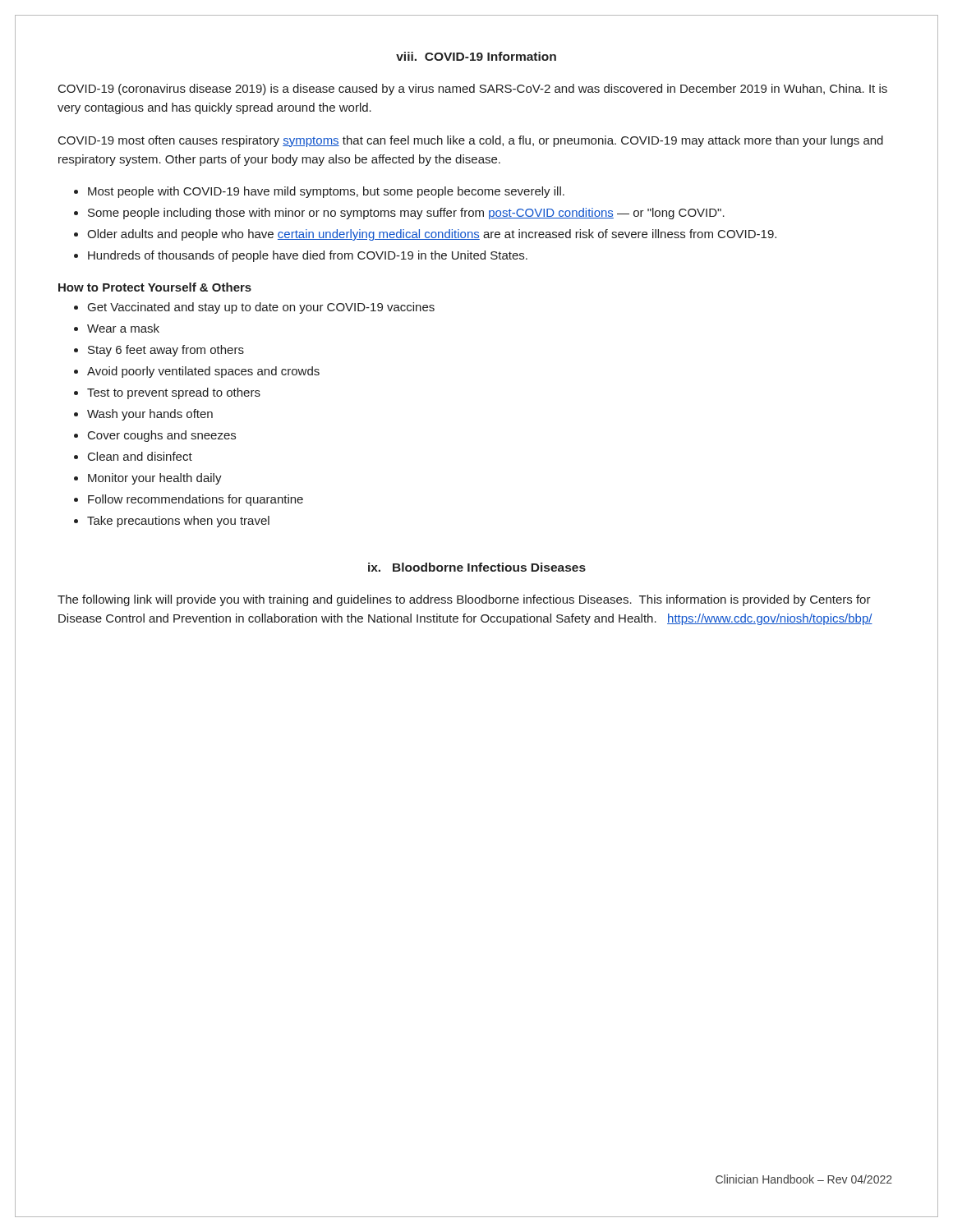
Task: Find the block on this page that starts "Hundreds of thousands of people have died"
Action: pos(308,255)
